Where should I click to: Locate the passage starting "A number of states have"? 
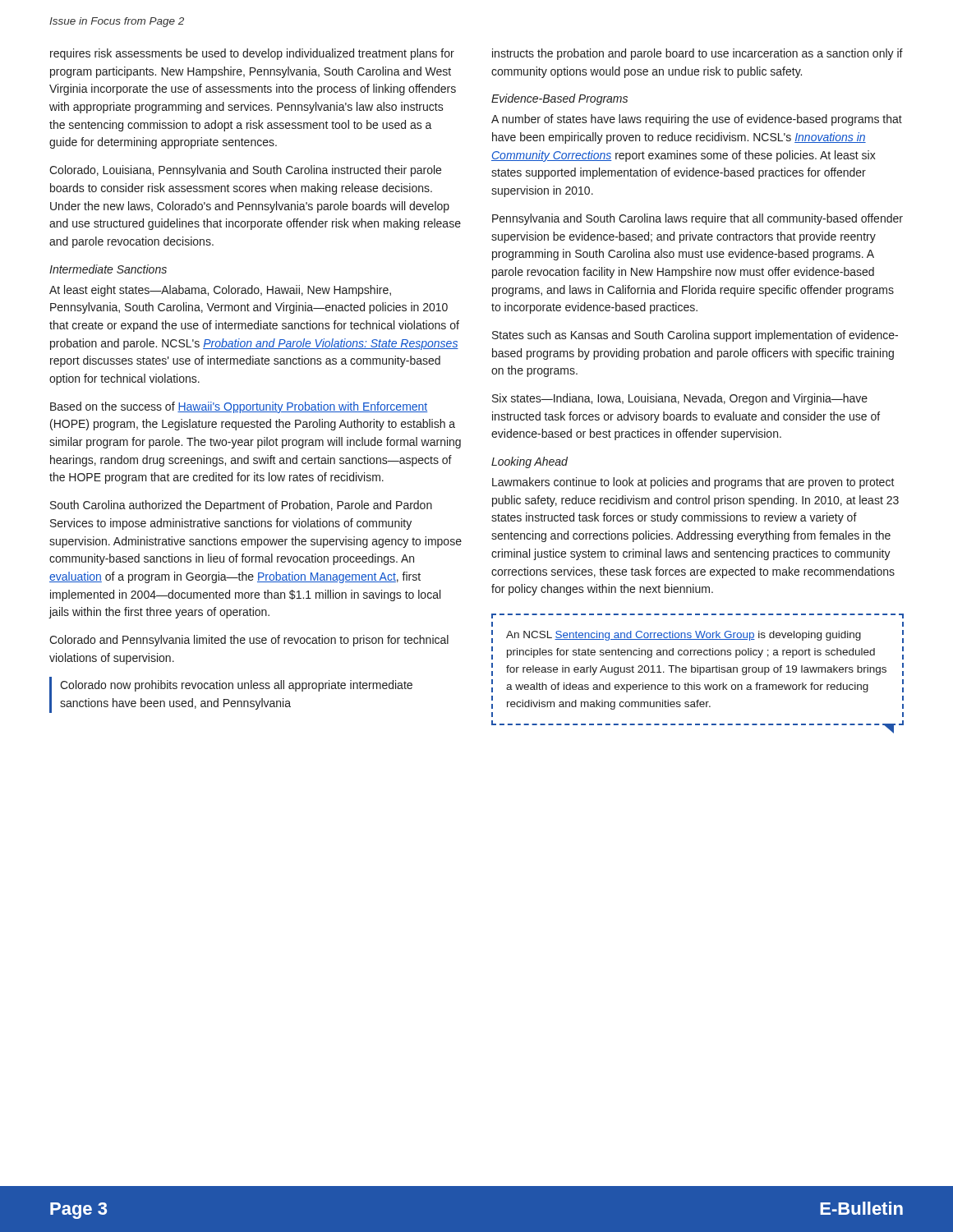point(698,156)
